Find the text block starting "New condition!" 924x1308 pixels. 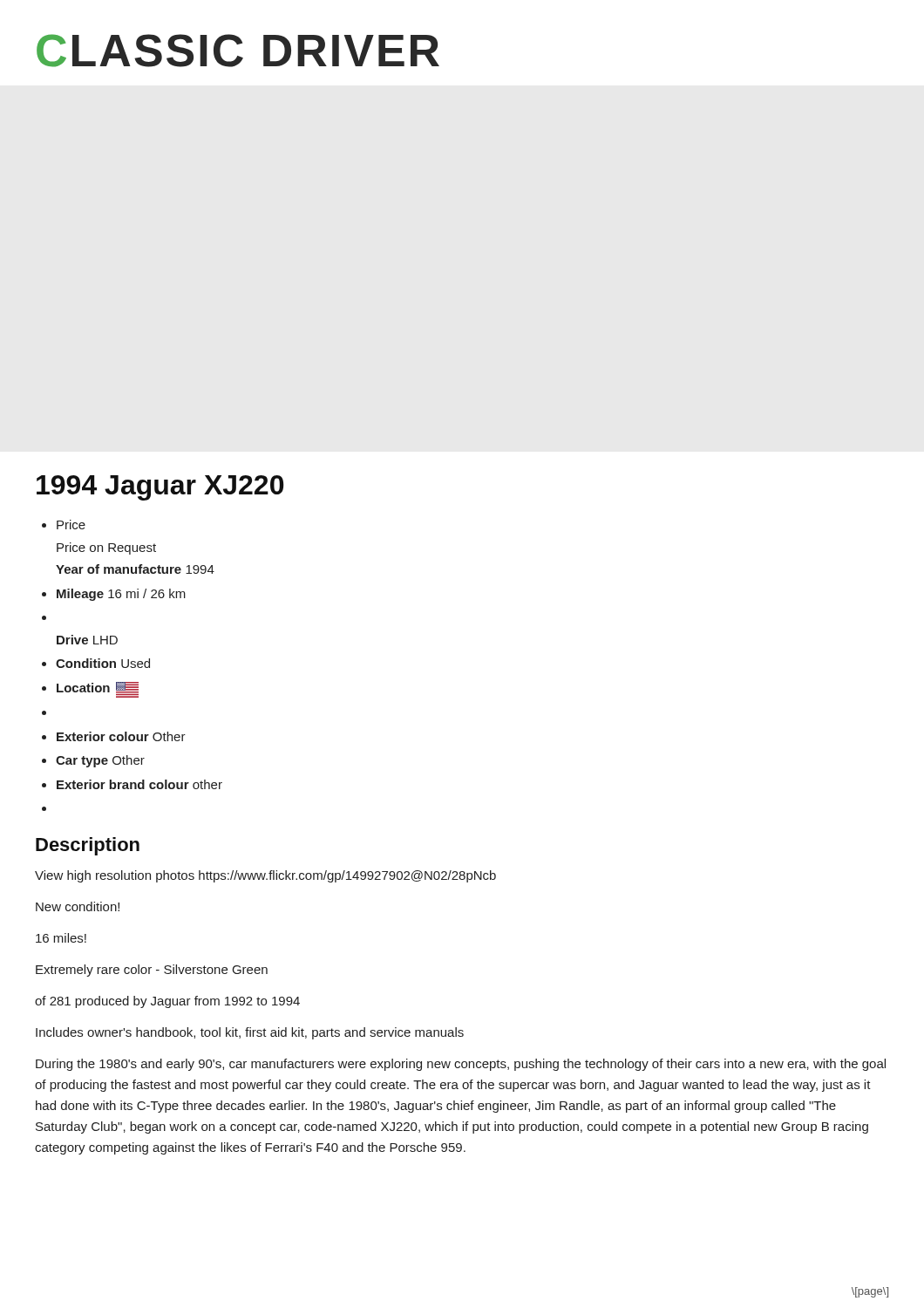click(78, 906)
